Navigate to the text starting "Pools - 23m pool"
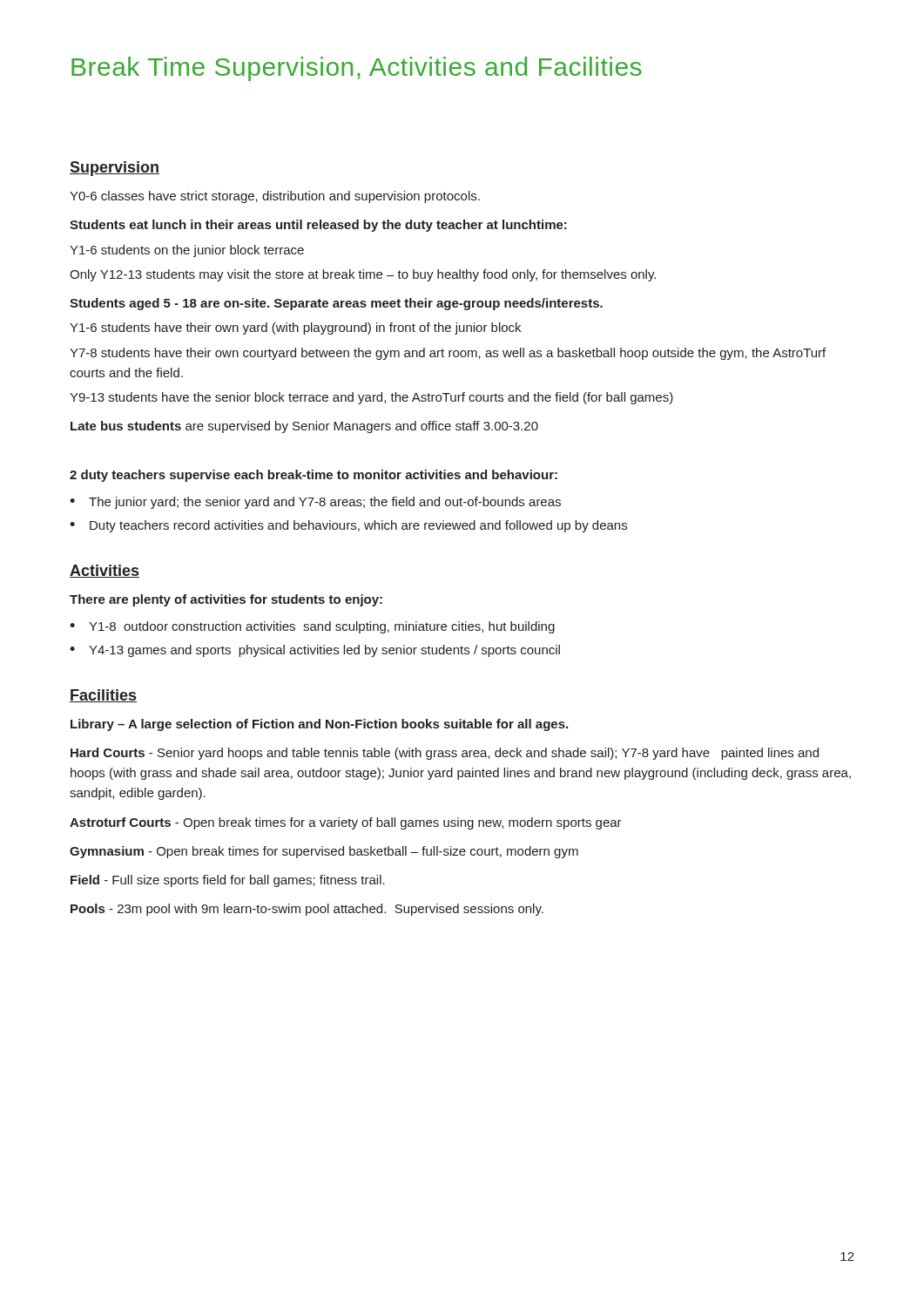The image size is (924, 1307). pos(307,909)
